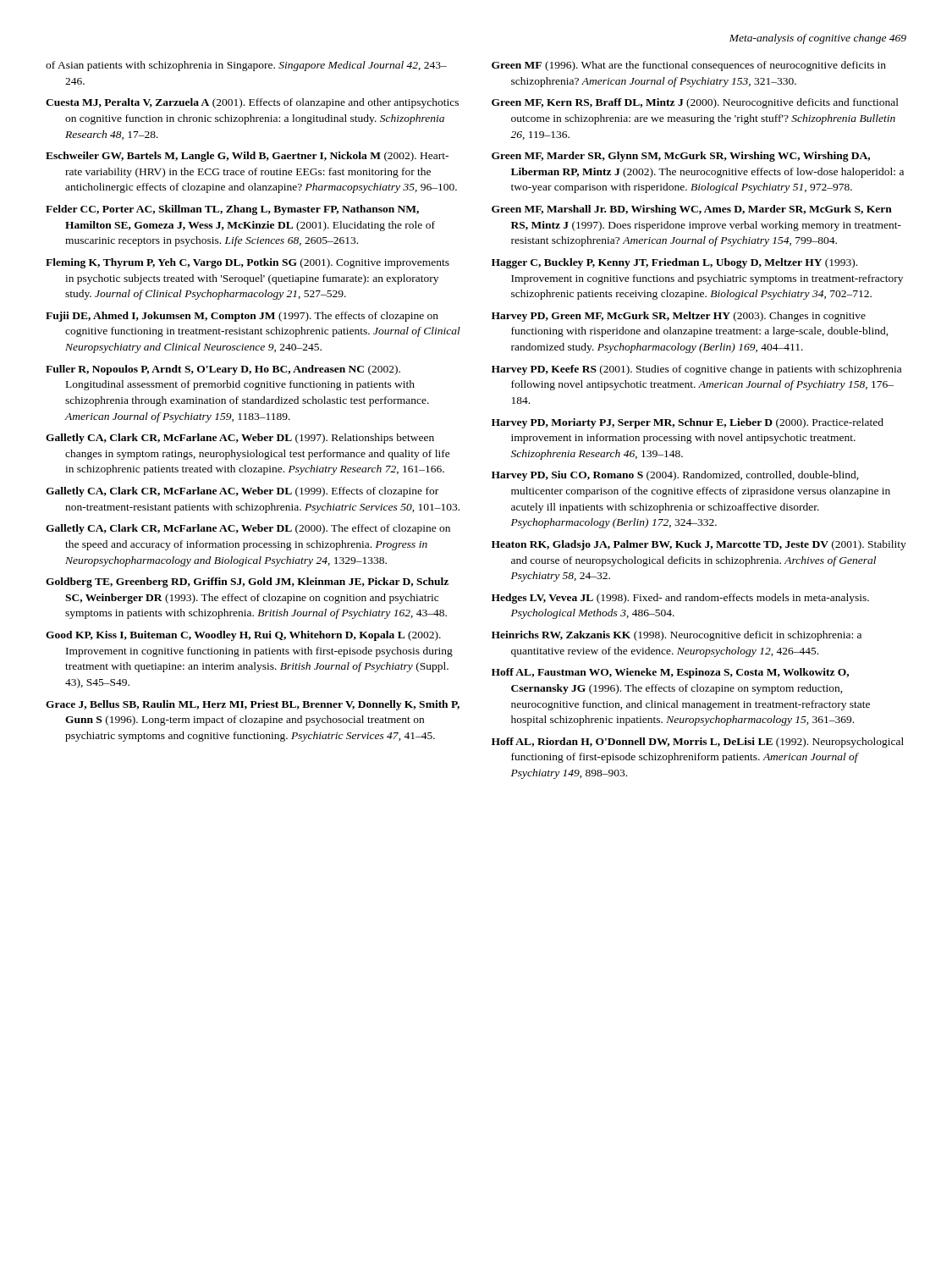Viewport: 952px width, 1270px height.
Task: Navigate to the text block starting "Heaton RK, Gladsjo JA,"
Action: pyautogui.click(x=699, y=560)
